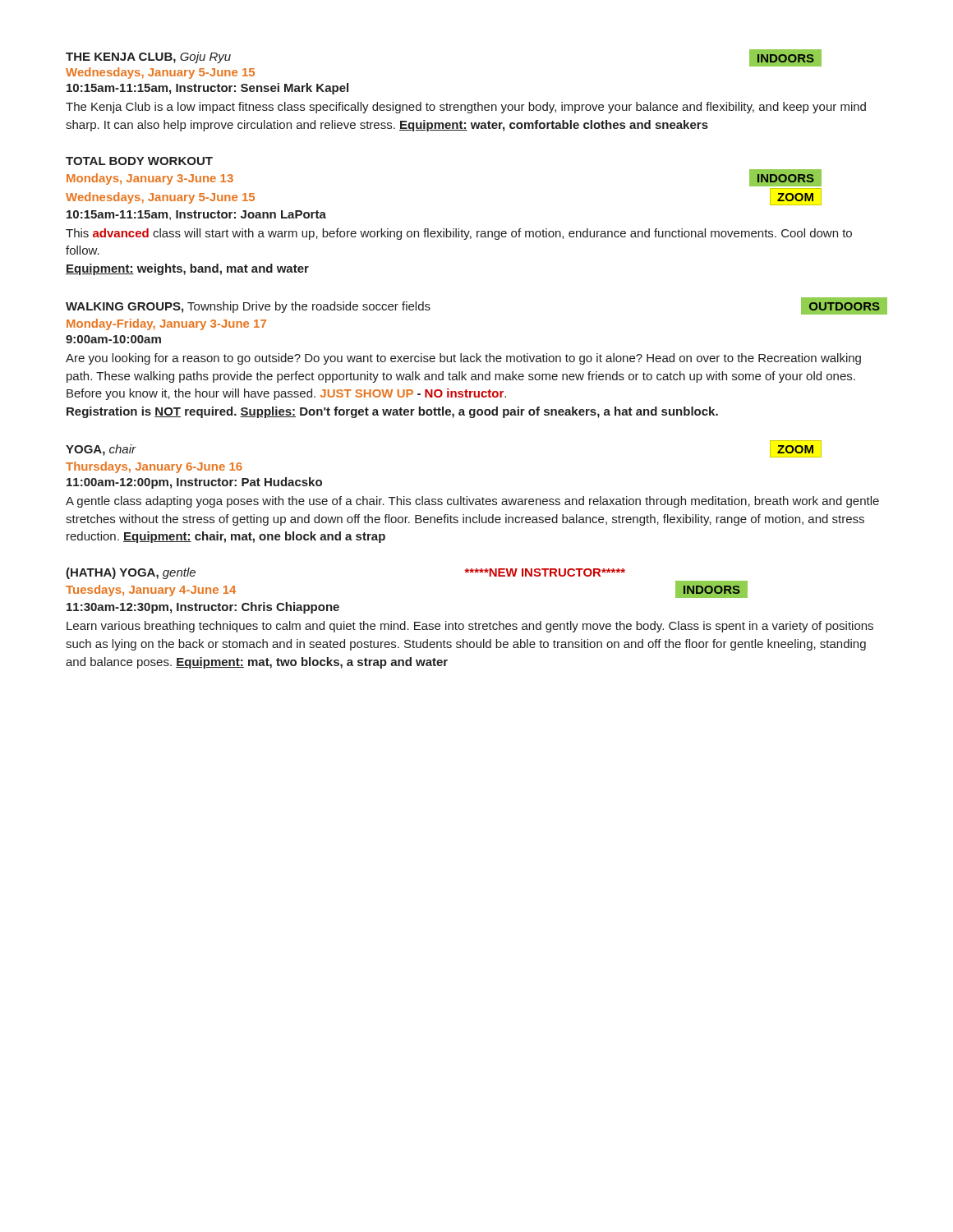Click on the section header containing "YOGA, chair ZOOM"

coord(98,449)
